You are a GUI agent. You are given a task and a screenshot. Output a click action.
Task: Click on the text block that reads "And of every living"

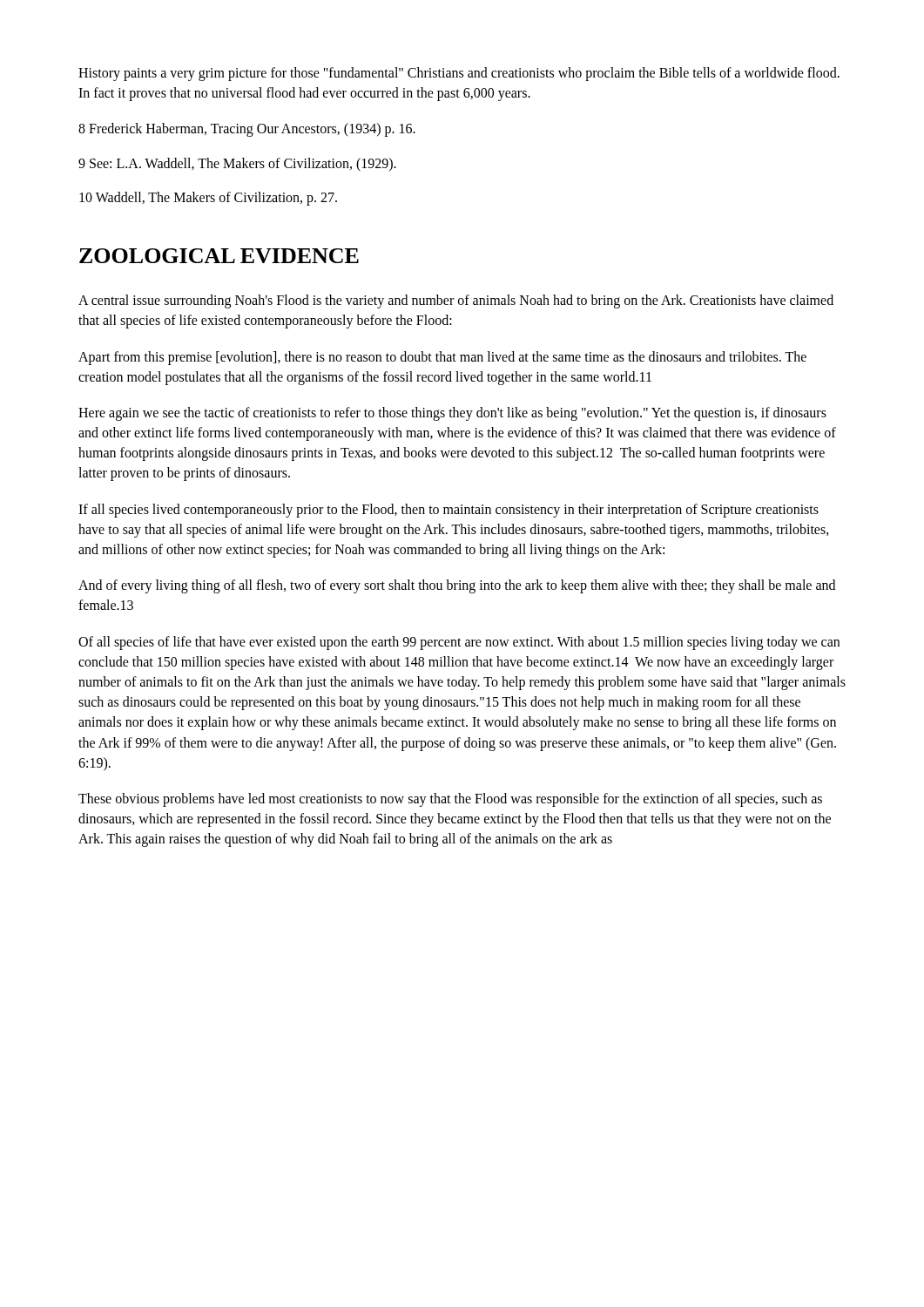click(457, 595)
